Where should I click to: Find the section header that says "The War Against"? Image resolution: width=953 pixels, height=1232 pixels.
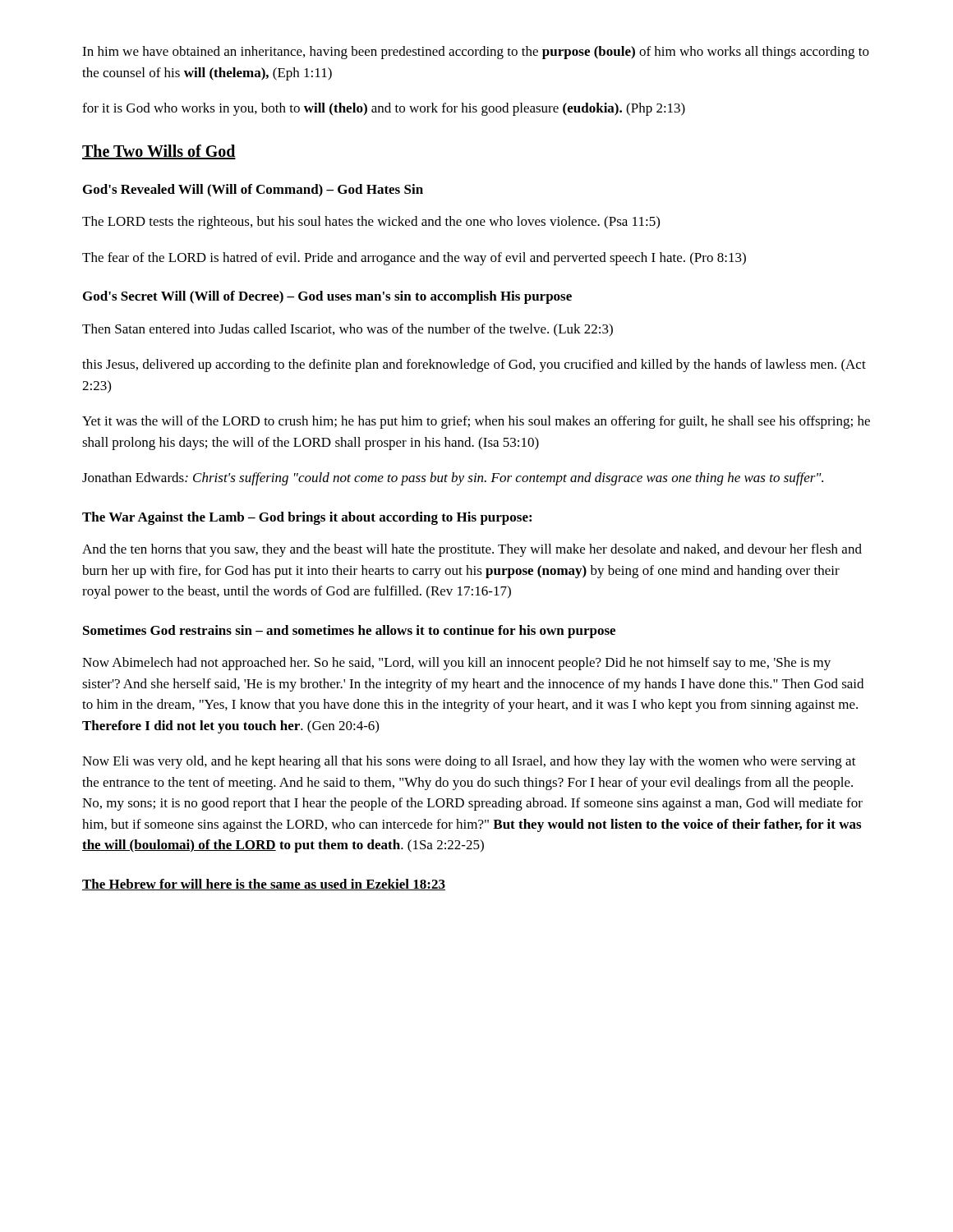click(308, 517)
